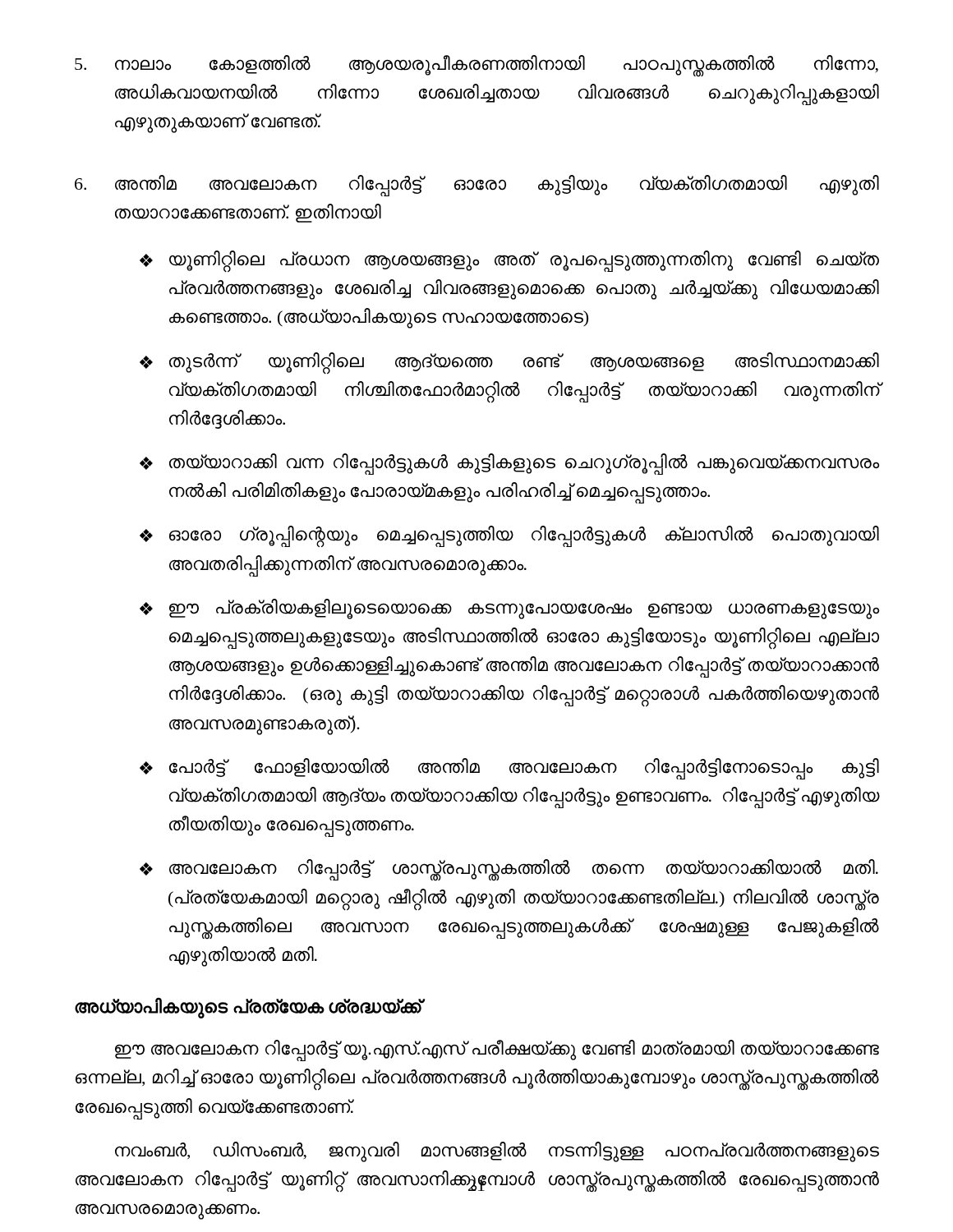The width and height of the screenshot is (953, 1232).
Task: Find the block on this page that starts "ഈ അവലോകന റിപ്പോർട്ട് യൂ.എസ്.എസ്"
Action: click(x=476, y=1078)
